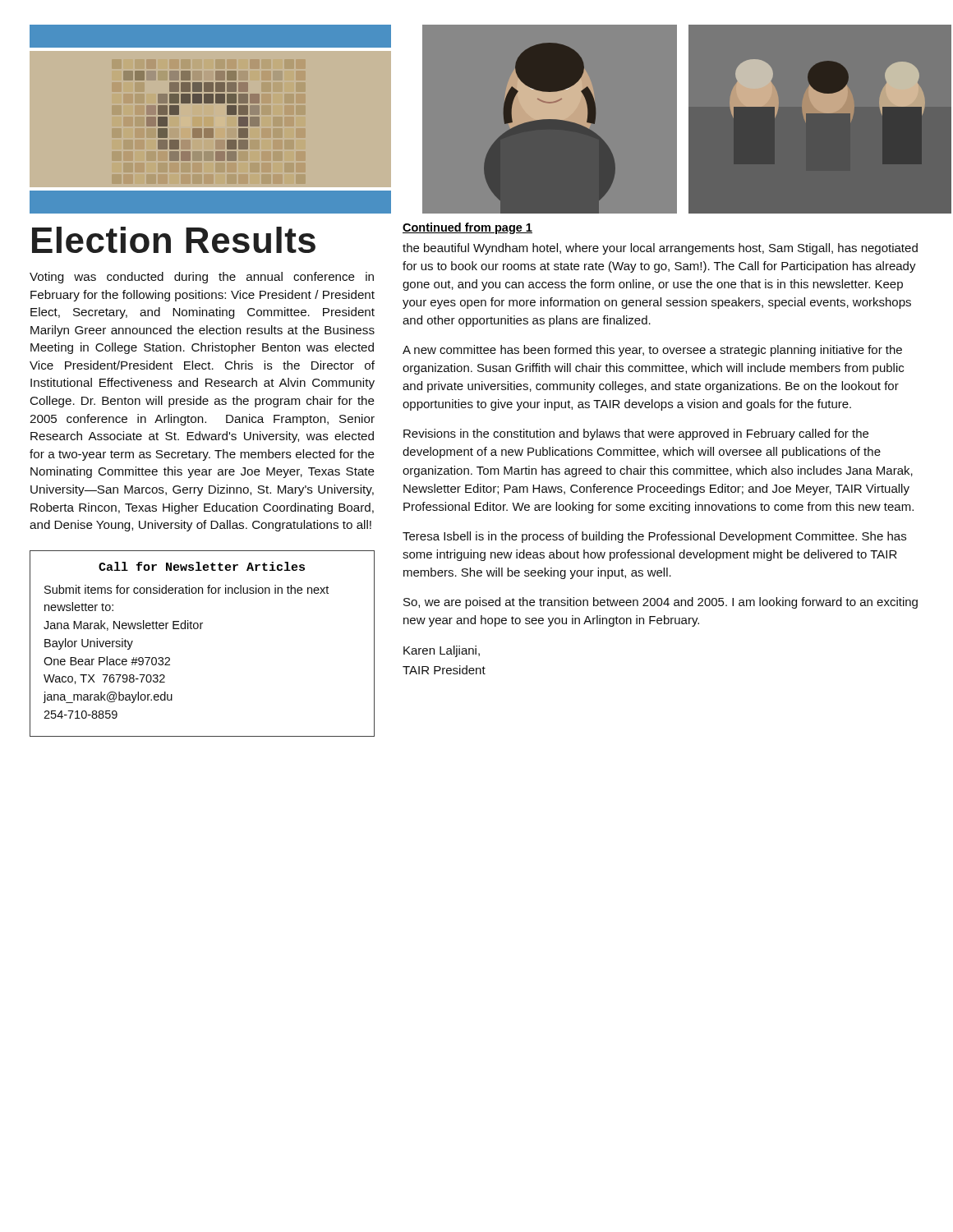Navigate to the text starting "Teresa Isbell is in the"

tap(655, 554)
